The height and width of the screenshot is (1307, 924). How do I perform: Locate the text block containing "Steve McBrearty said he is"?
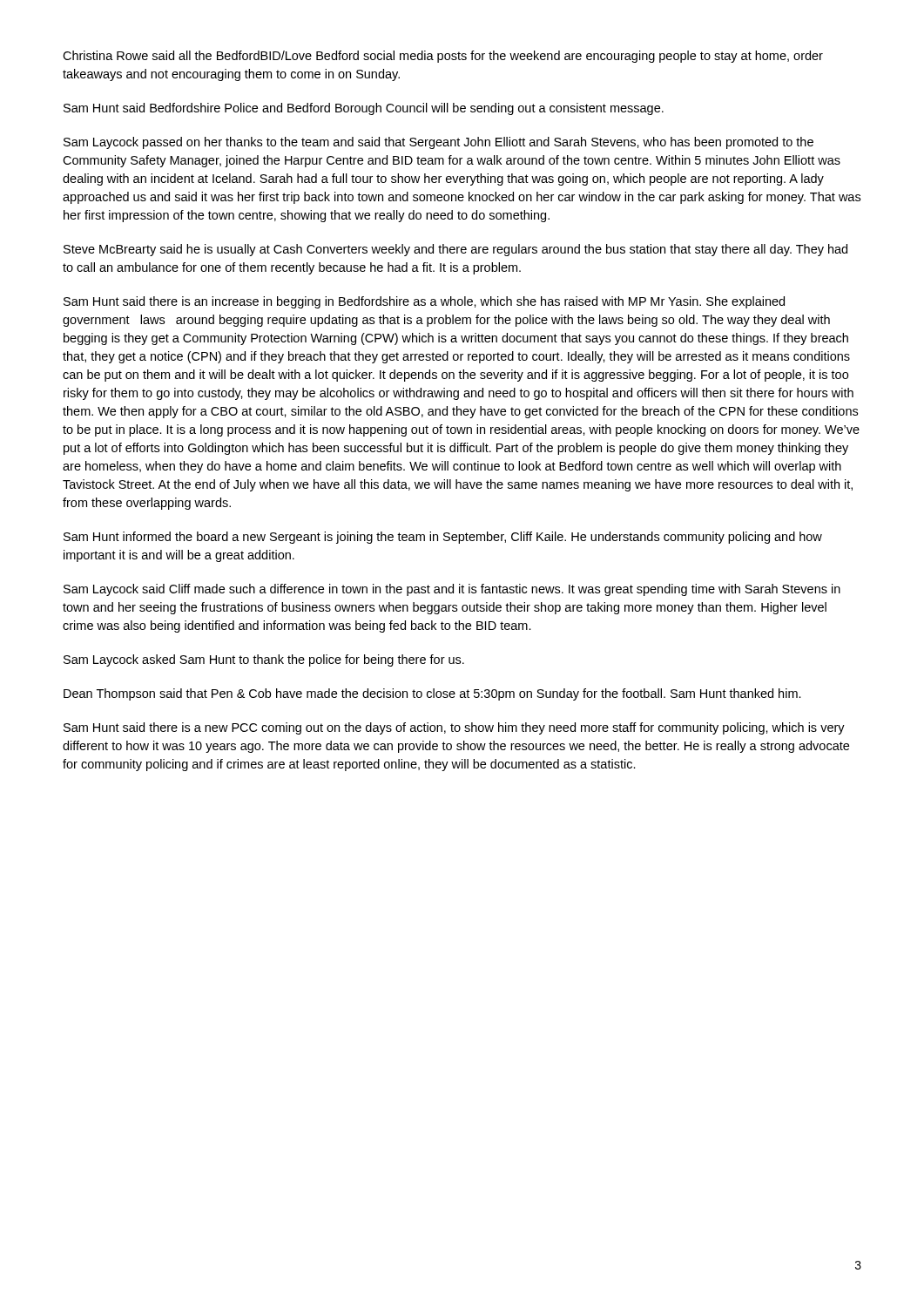pyautogui.click(x=456, y=258)
